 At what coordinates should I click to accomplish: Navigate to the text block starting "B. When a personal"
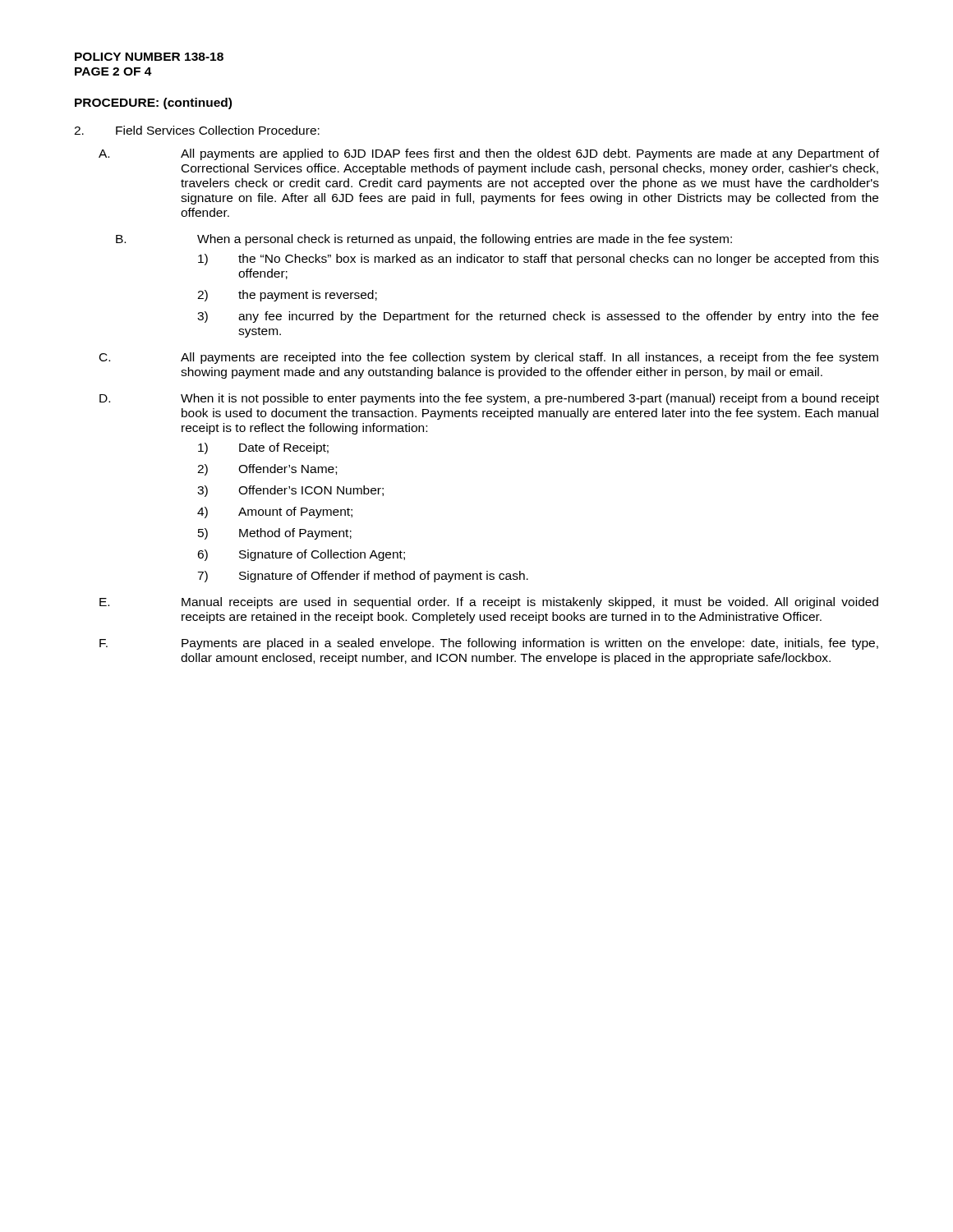tap(476, 239)
